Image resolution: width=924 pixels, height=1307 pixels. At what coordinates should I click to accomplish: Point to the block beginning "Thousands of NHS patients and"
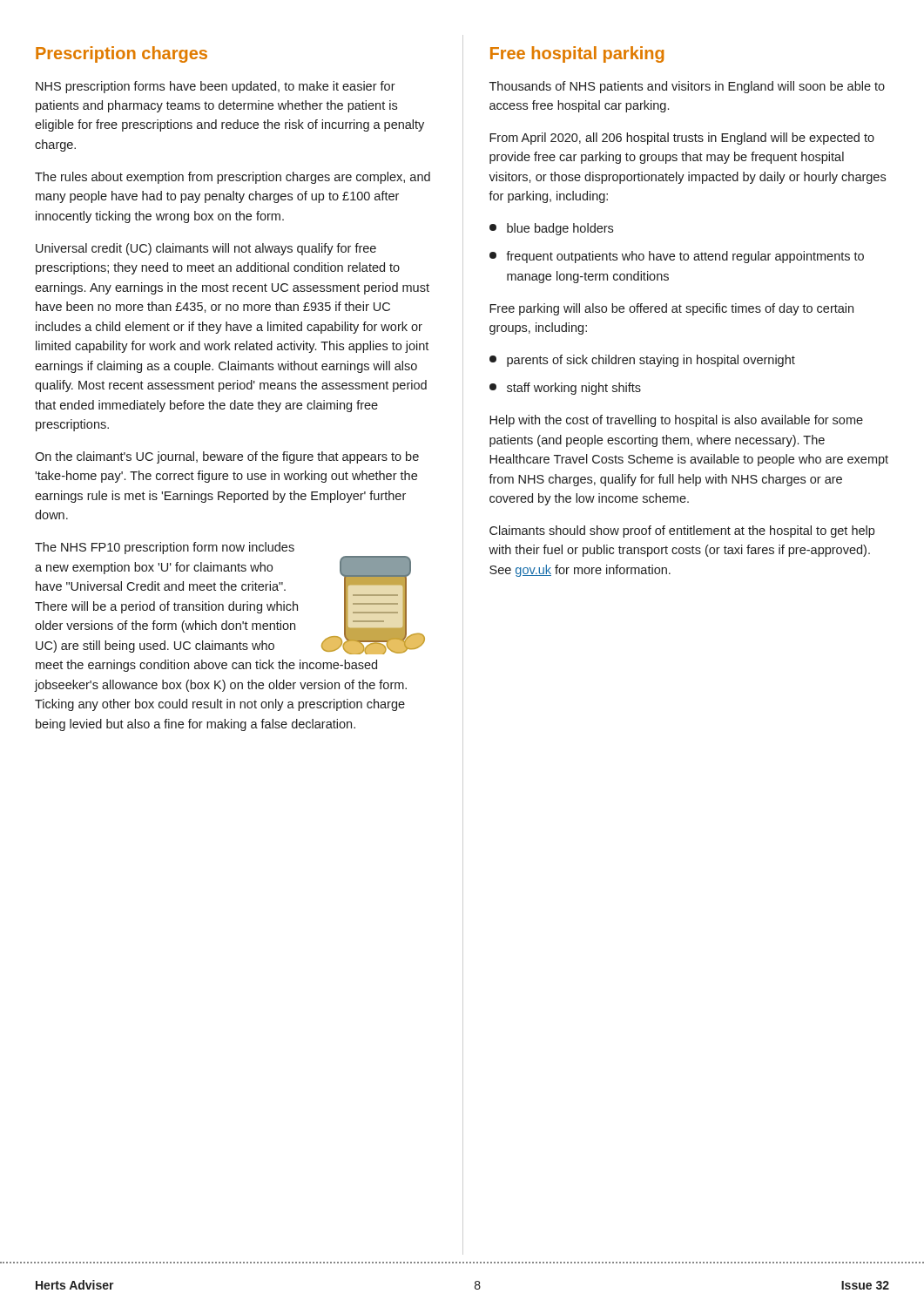click(x=689, y=96)
